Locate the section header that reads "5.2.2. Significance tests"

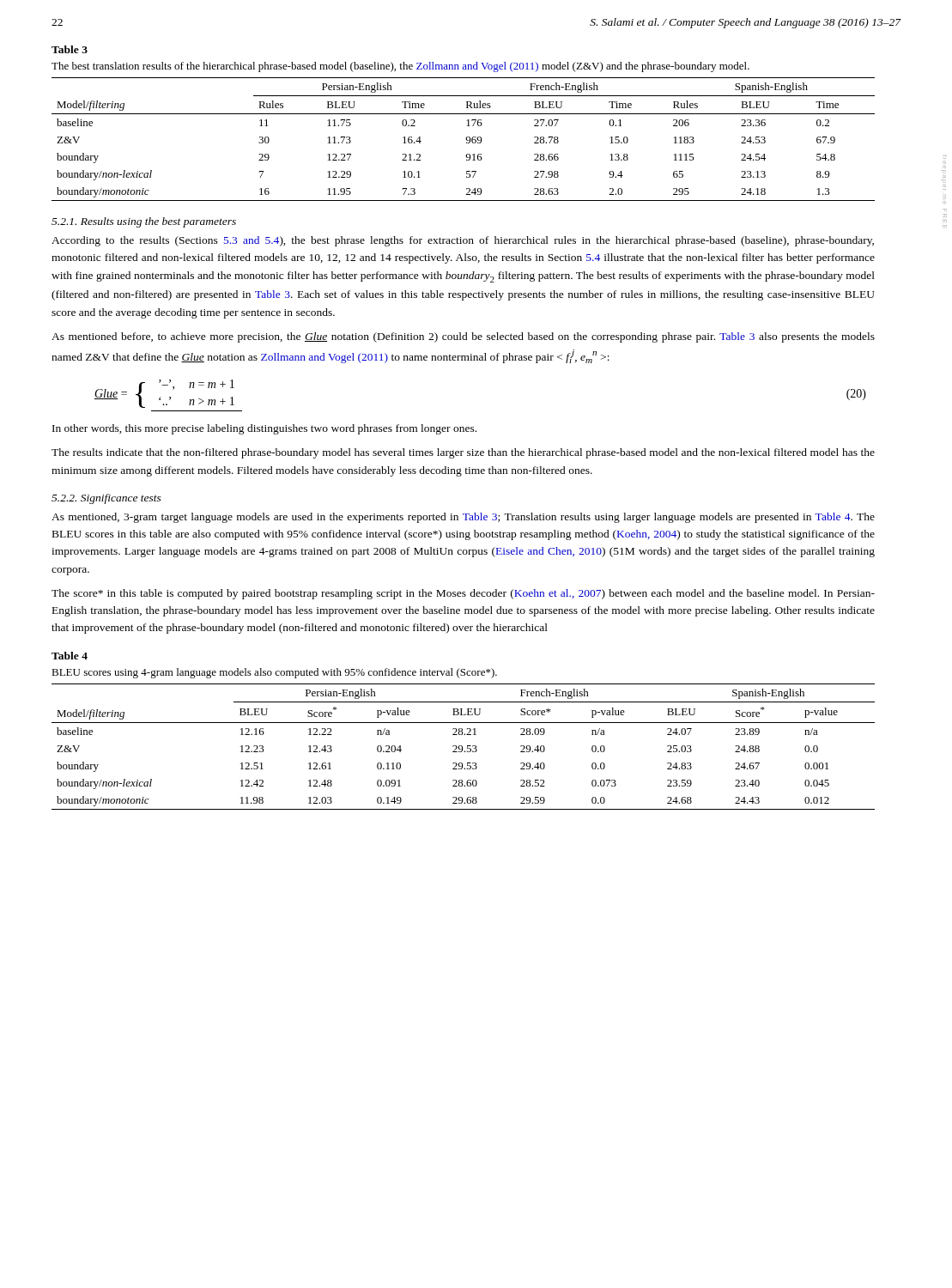(106, 497)
